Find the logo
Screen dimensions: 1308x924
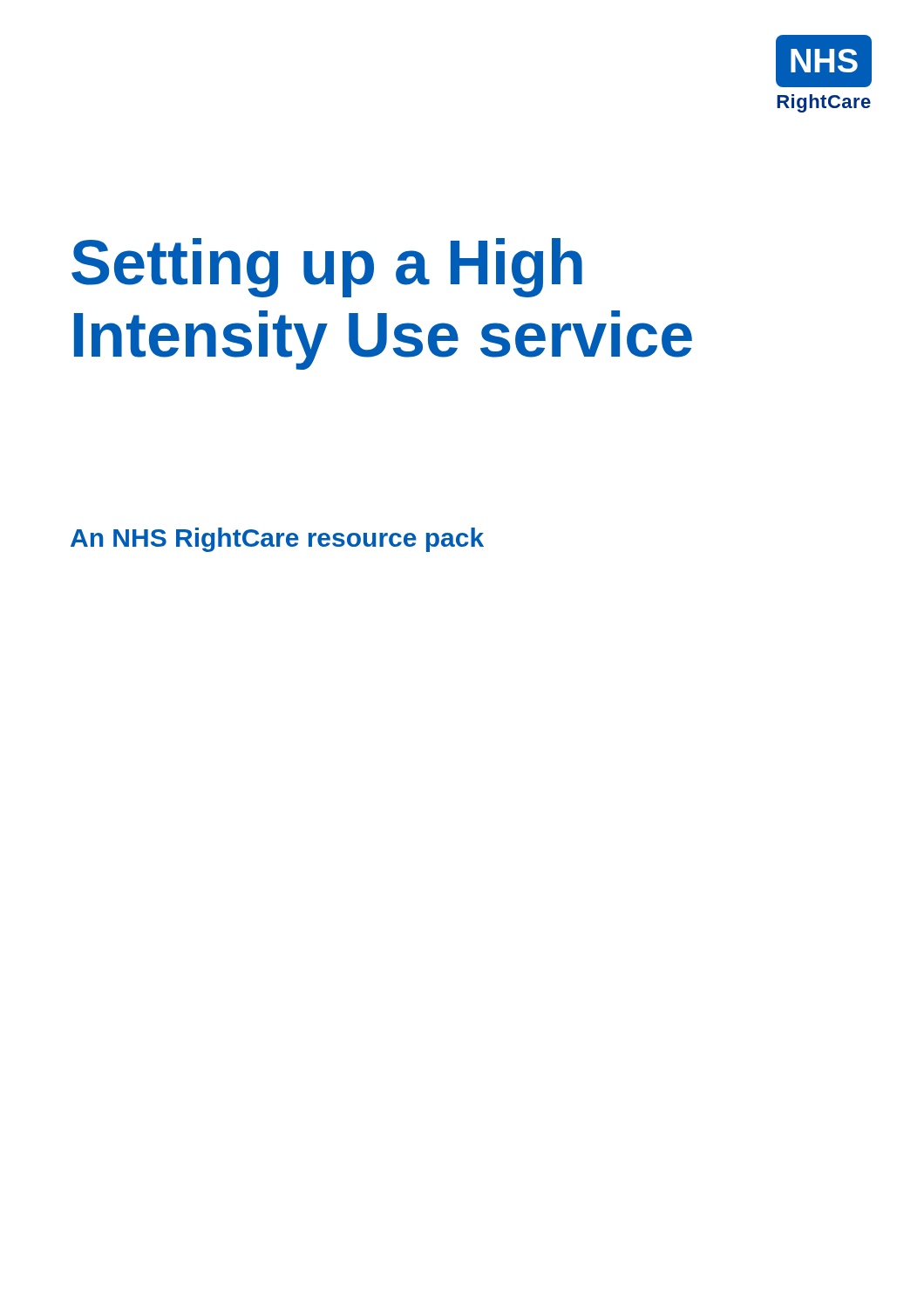click(x=824, y=74)
